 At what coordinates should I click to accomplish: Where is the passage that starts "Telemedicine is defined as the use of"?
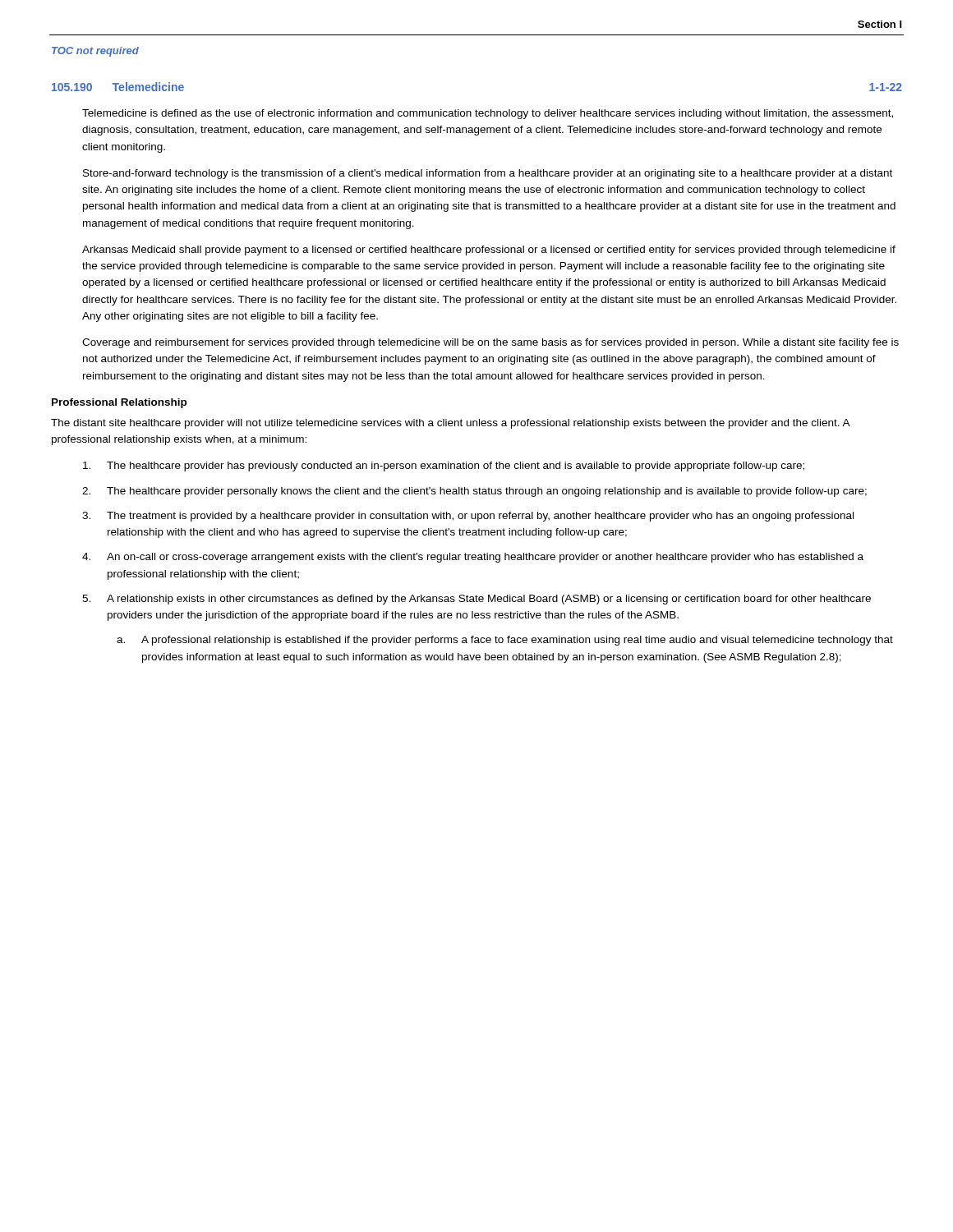pos(492,130)
